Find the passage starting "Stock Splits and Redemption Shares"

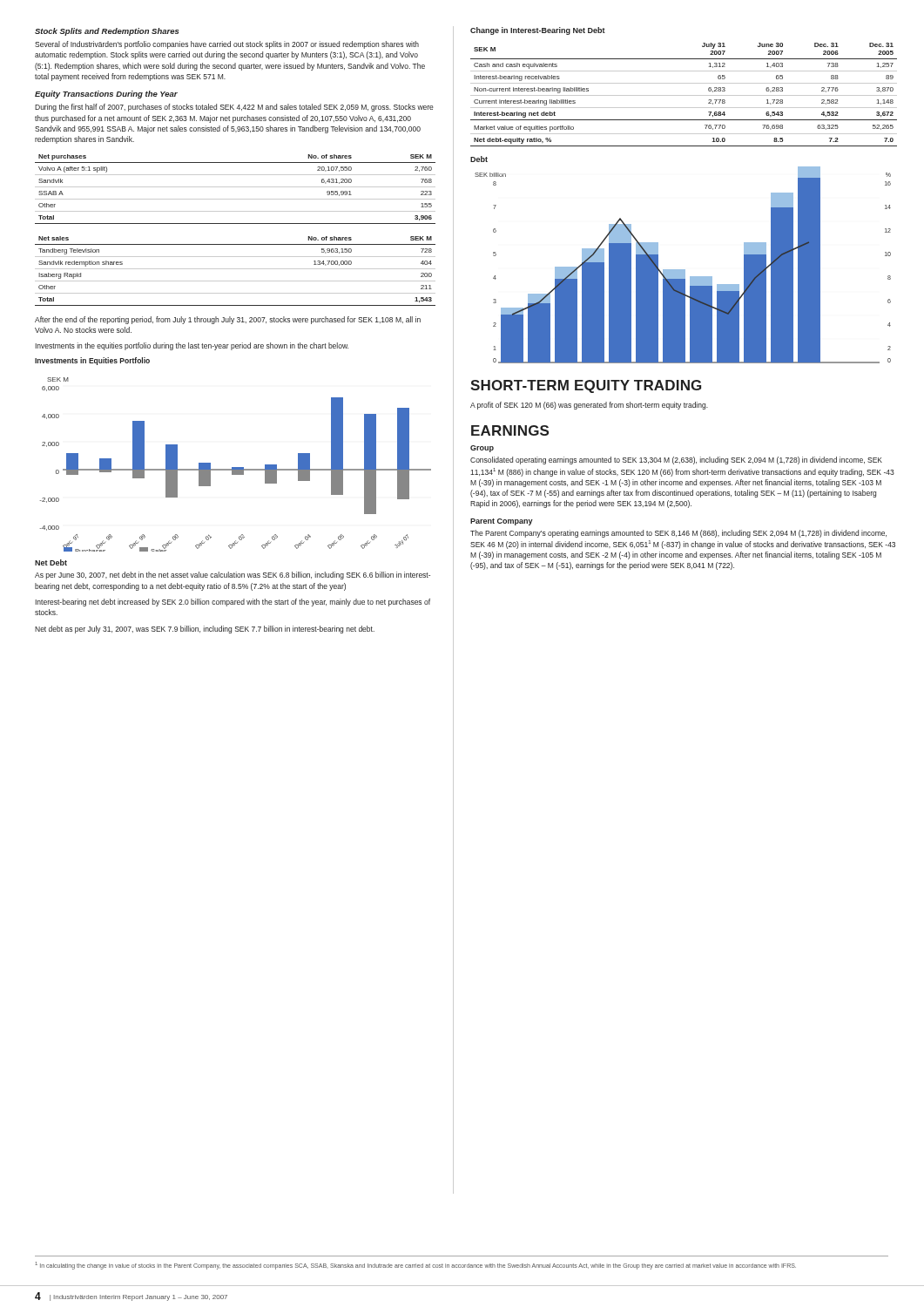click(x=107, y=31)
